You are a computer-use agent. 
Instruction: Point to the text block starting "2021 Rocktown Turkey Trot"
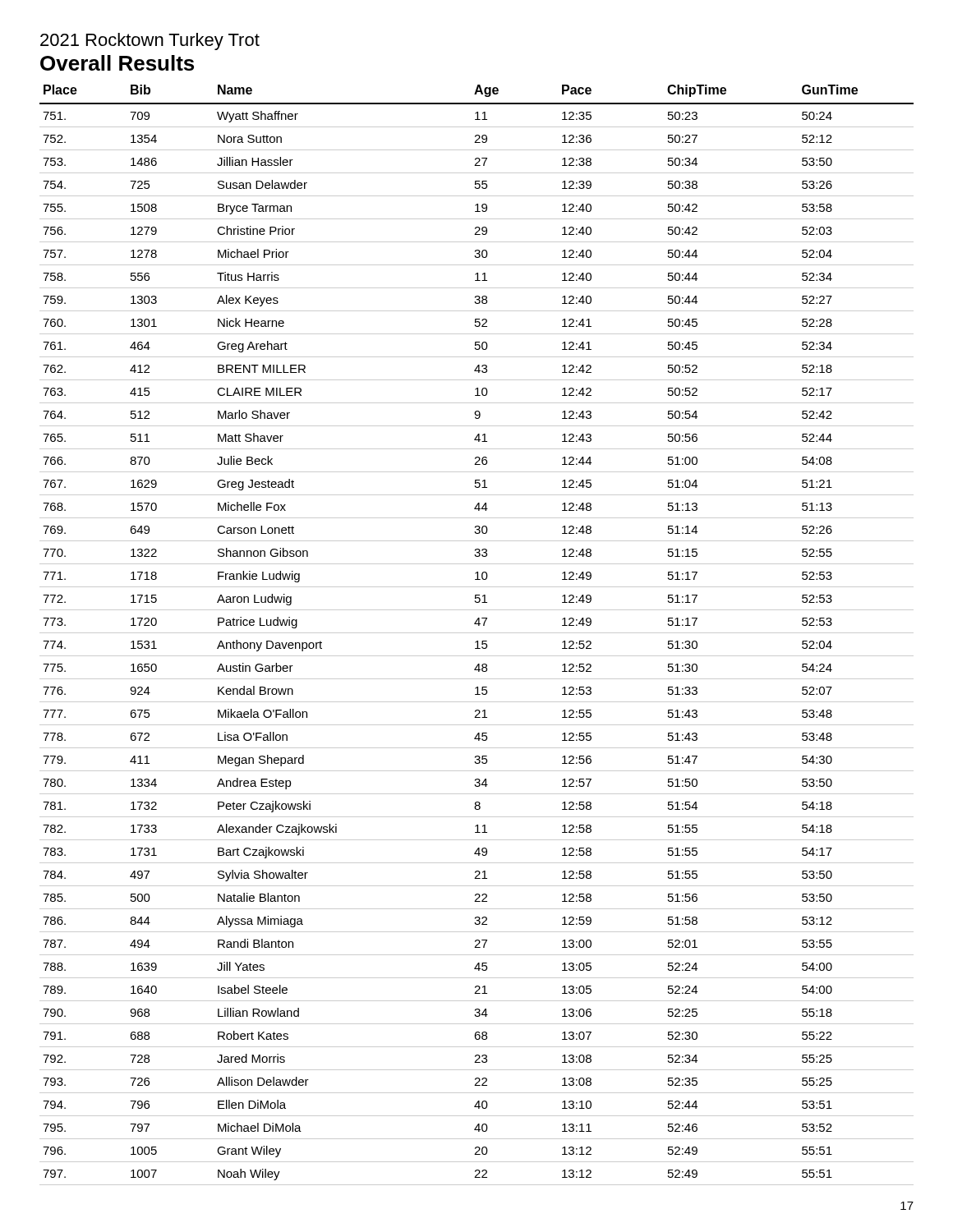tap(149, 40)
